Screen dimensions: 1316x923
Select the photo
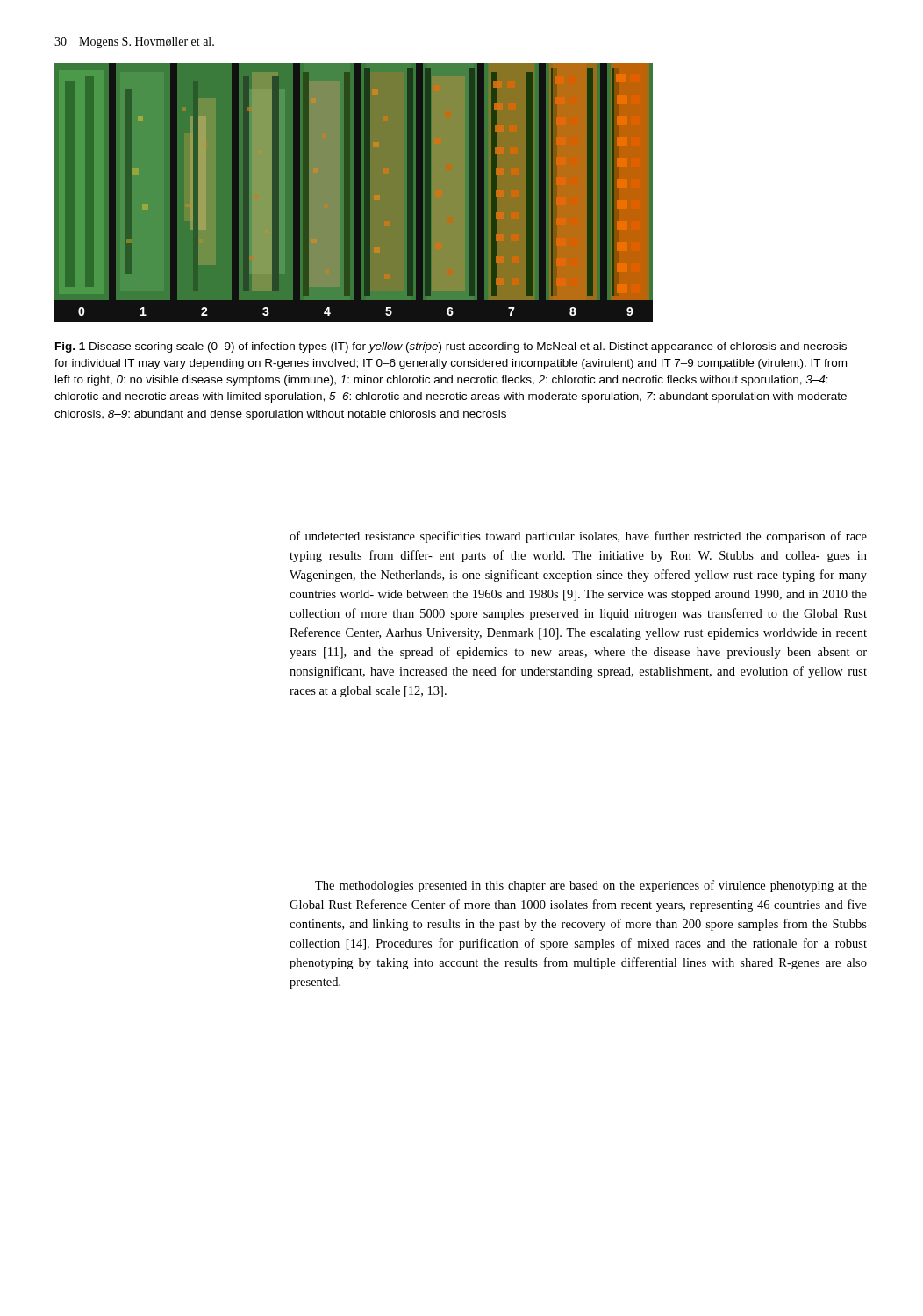[x=354, y=193]
